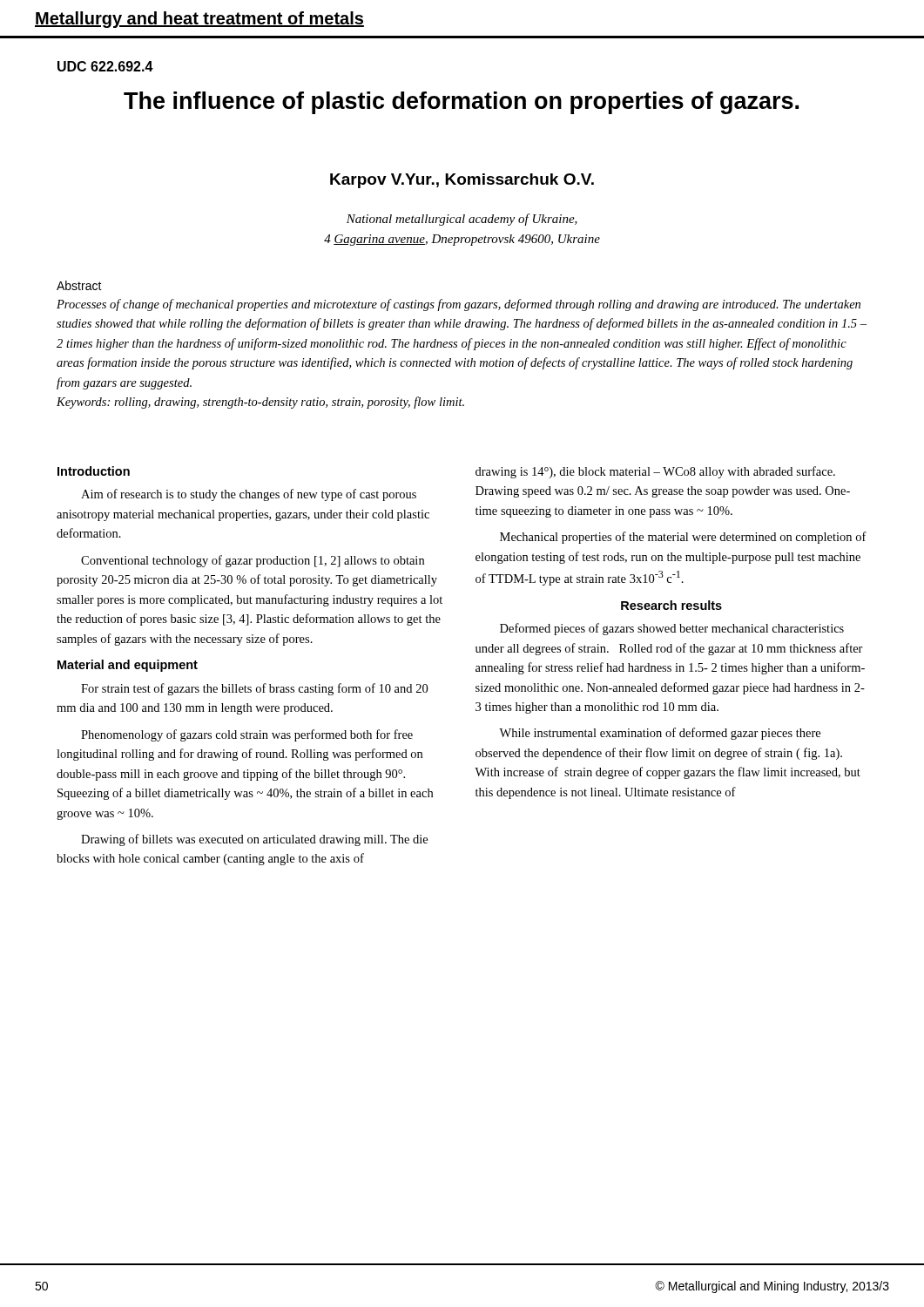Image resolution: width=924 pixels, height=1307 pixels.
Task: Point to the element starting "For strain test of gazars"
Action: [x=253, y=774]
